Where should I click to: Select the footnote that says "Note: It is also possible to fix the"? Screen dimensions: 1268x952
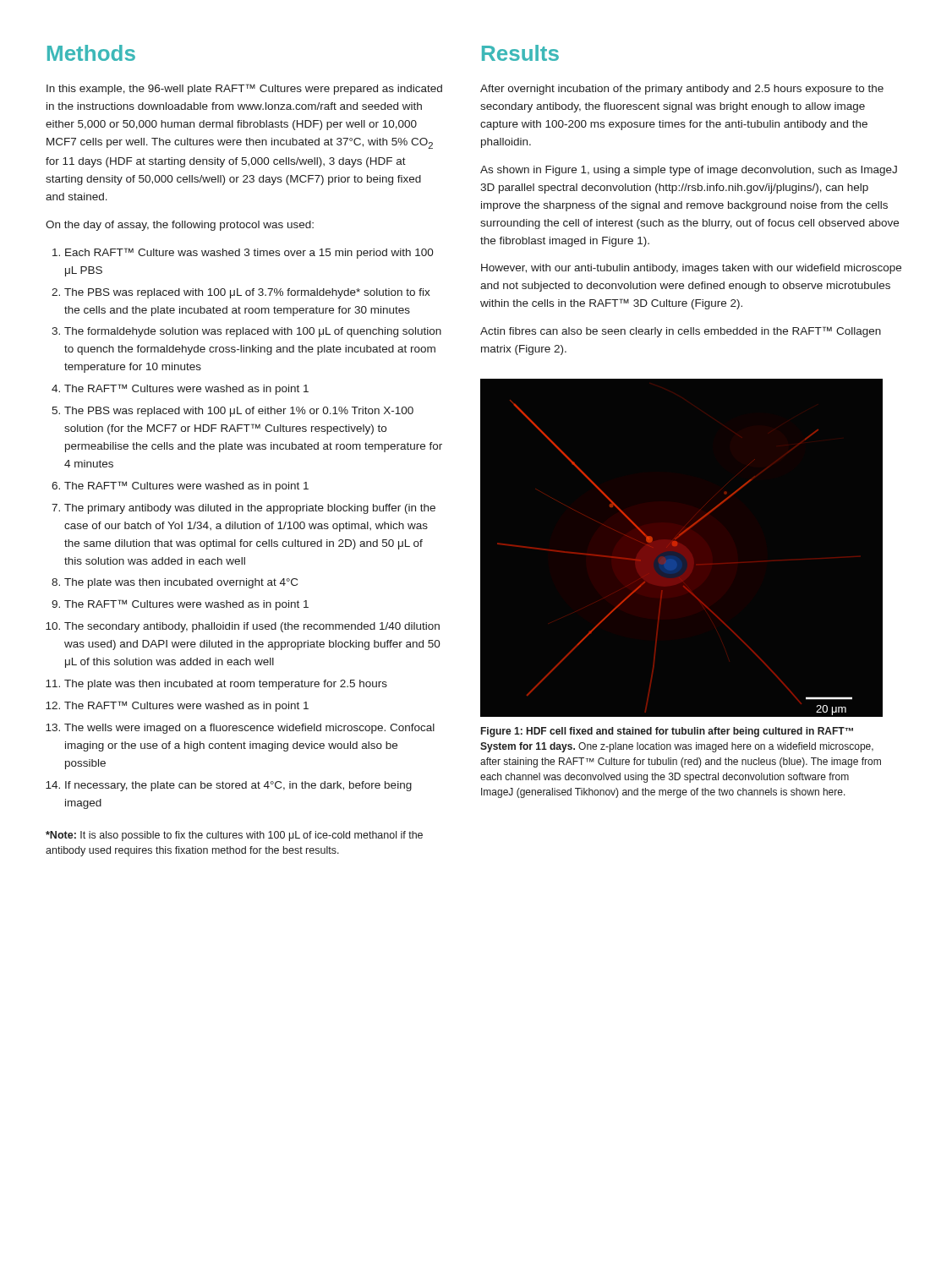click(244, 843)
